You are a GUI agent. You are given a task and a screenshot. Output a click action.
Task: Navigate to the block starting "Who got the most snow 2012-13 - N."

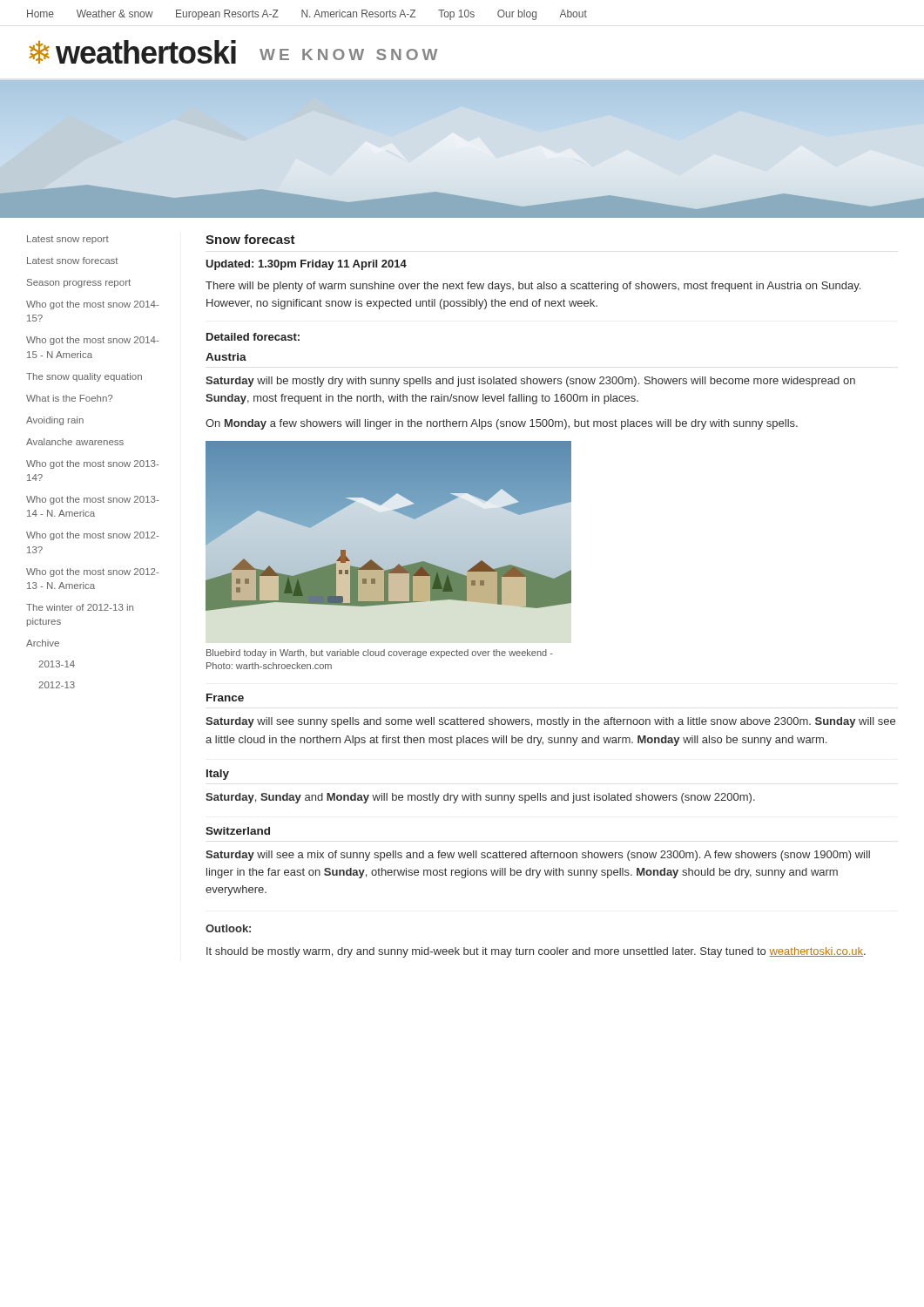93,578
